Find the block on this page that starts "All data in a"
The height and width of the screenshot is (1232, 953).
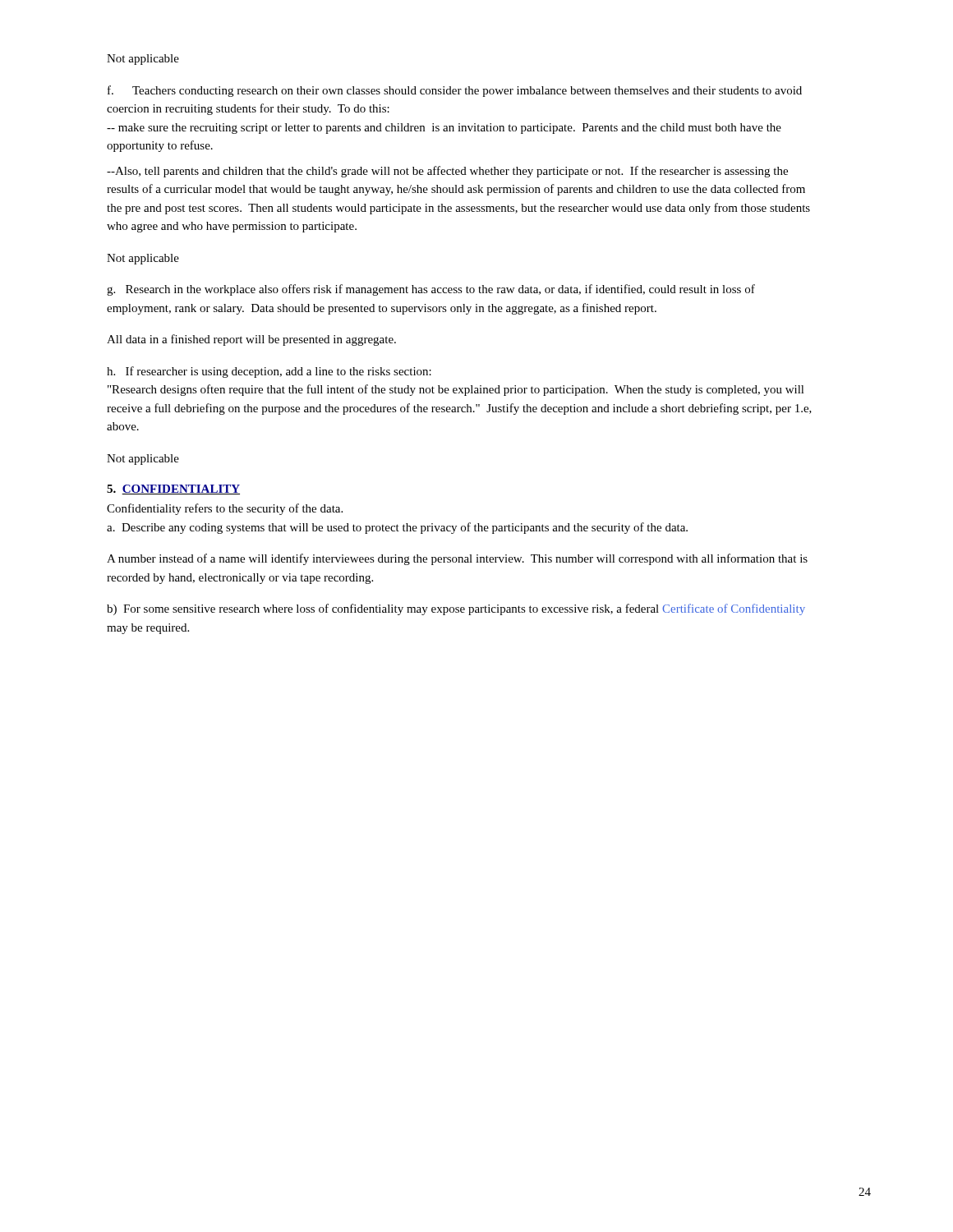tap(251, 340)
